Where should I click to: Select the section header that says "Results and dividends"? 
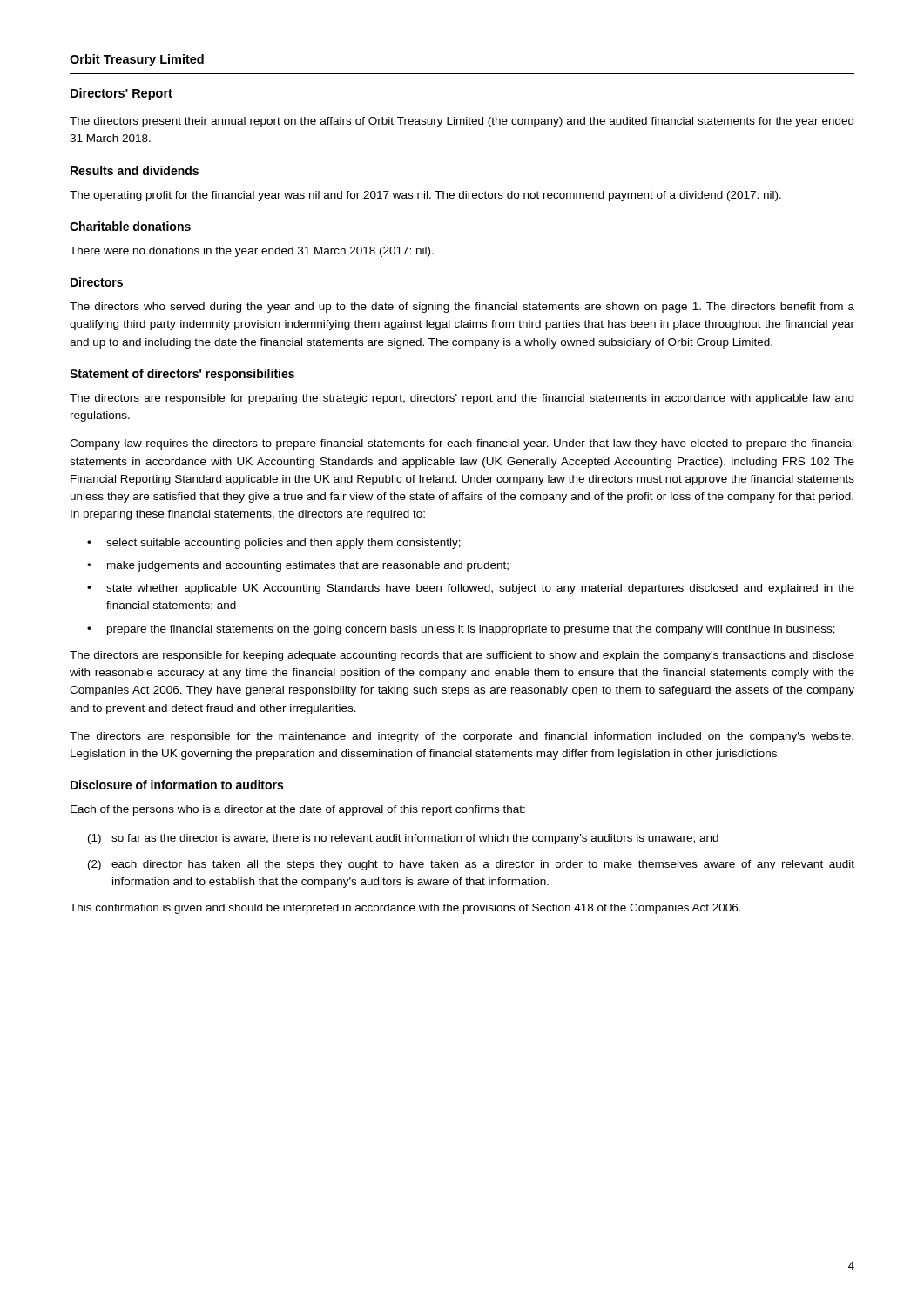point(134,170)
